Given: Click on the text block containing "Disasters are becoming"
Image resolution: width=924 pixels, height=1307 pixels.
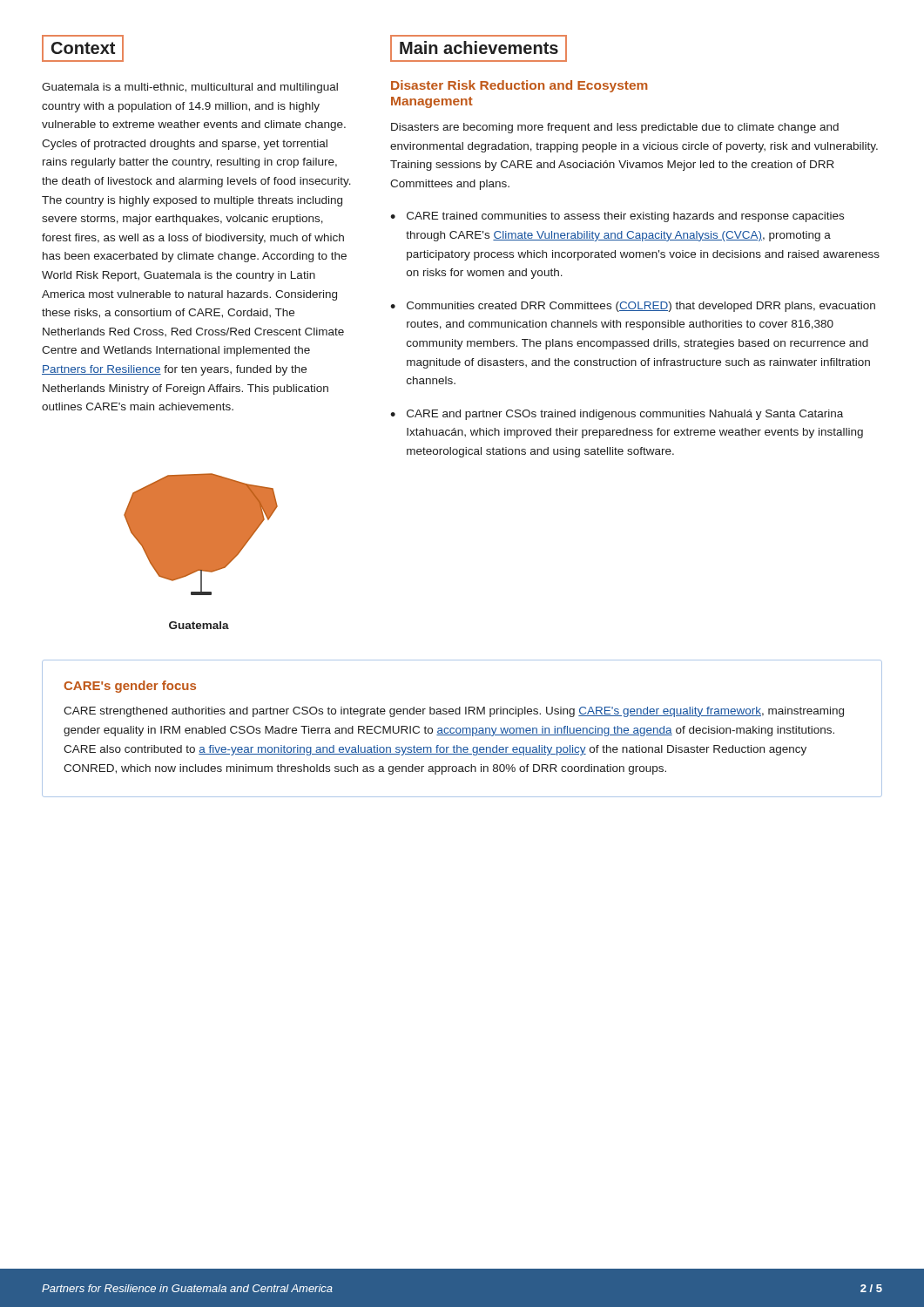Looking at the screenshot, I should (634, 155).
